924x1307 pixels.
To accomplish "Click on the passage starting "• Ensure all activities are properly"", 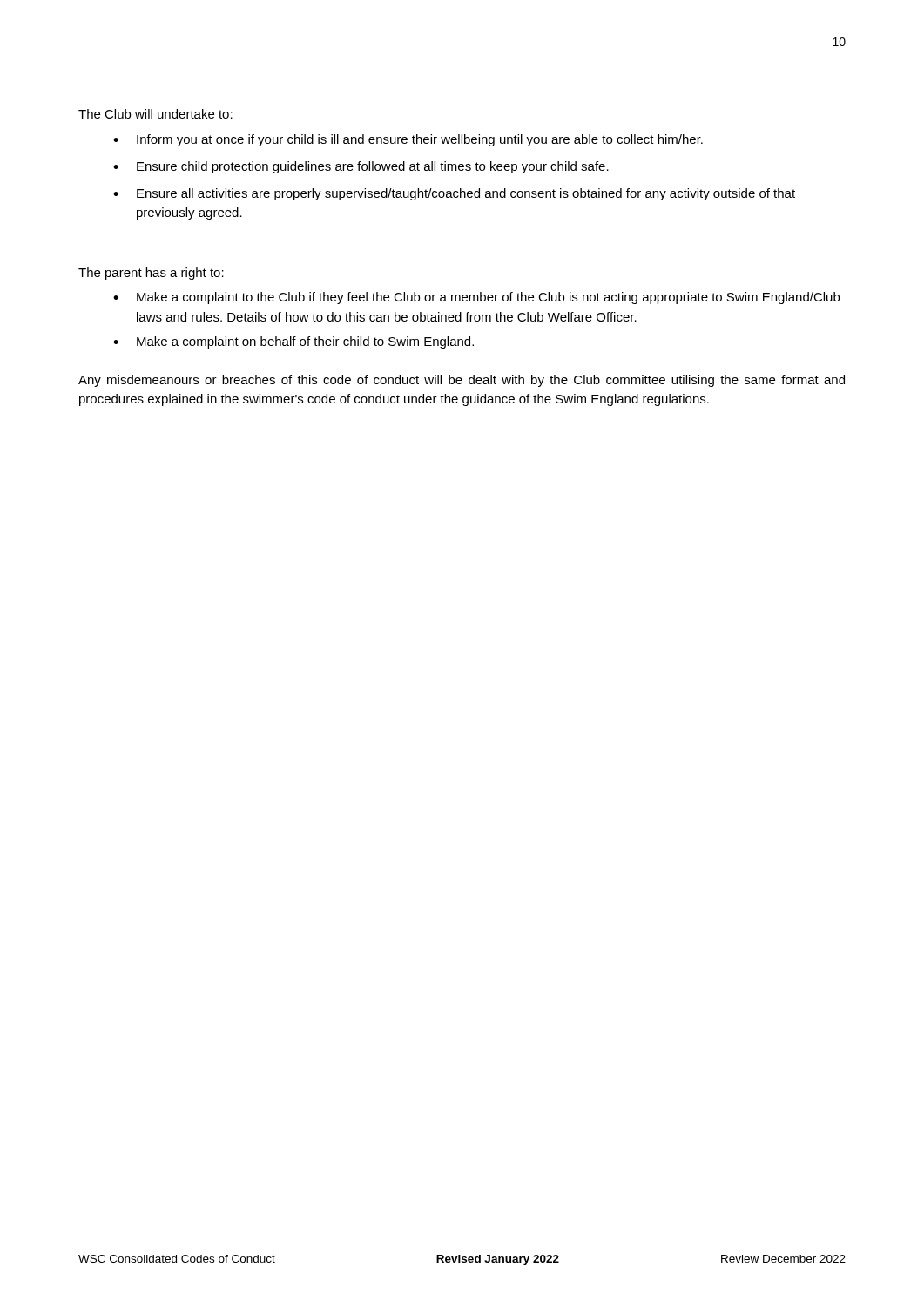I will (x=479, y=203).
